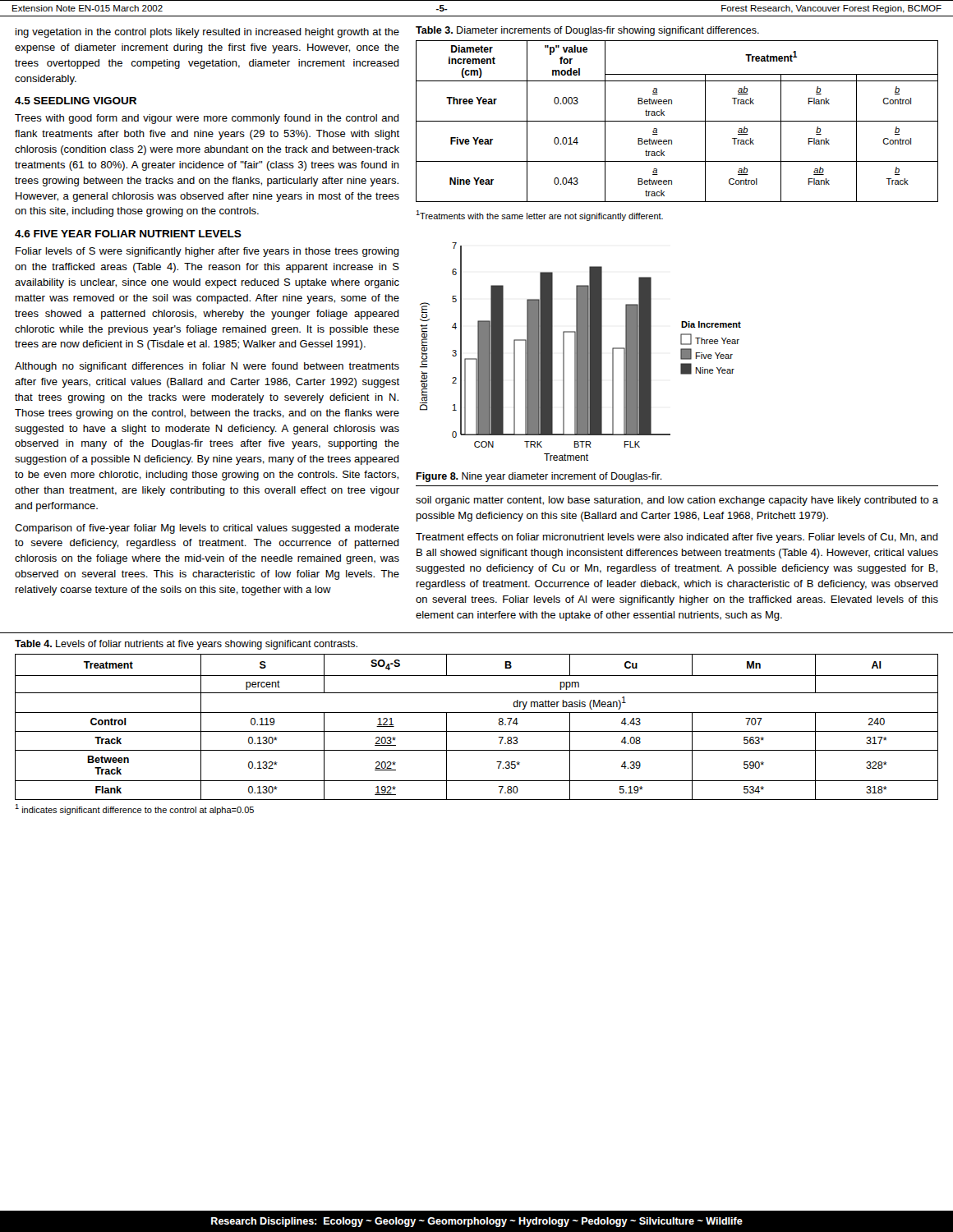The image size is (953, 1232).
Task: Select the text block with the text "Comparison of five-year foliar Mg levels"
Action: [x=207, y=558]
